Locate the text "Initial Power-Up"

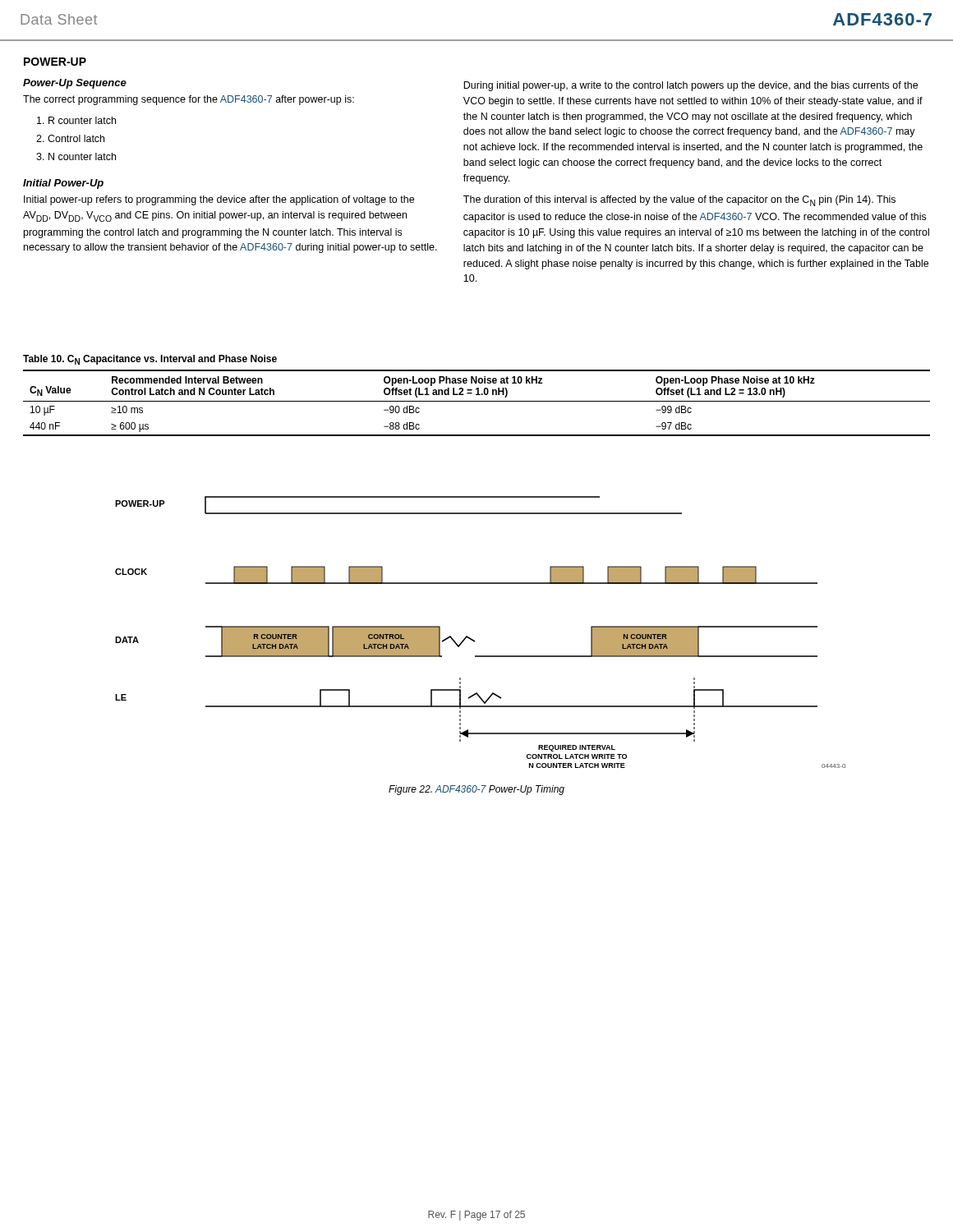point(63,183)
